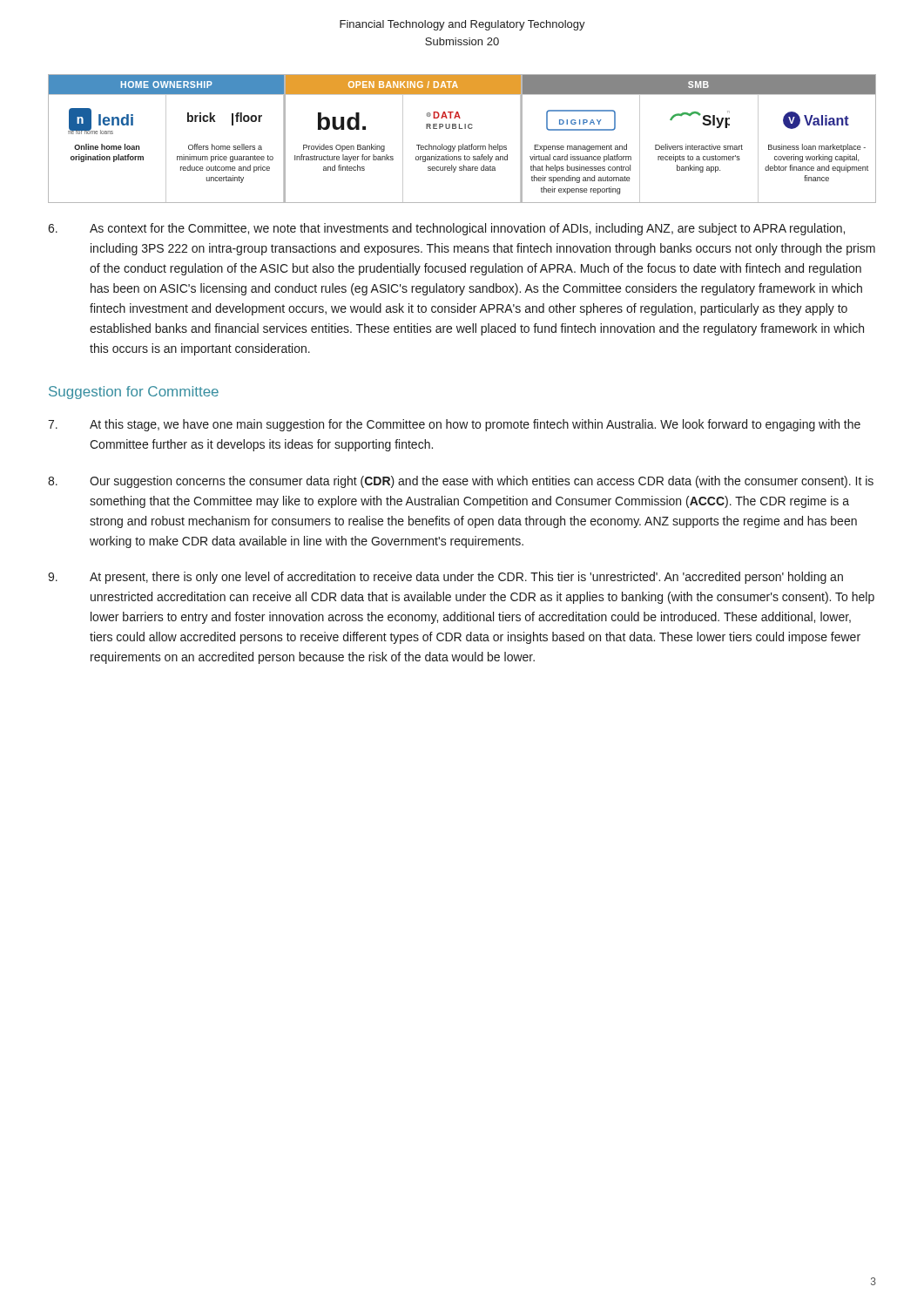Locate the text block starting "7. At this stage,"
This screenshot has width=924, height=1307.
click(x=462, y=435)
